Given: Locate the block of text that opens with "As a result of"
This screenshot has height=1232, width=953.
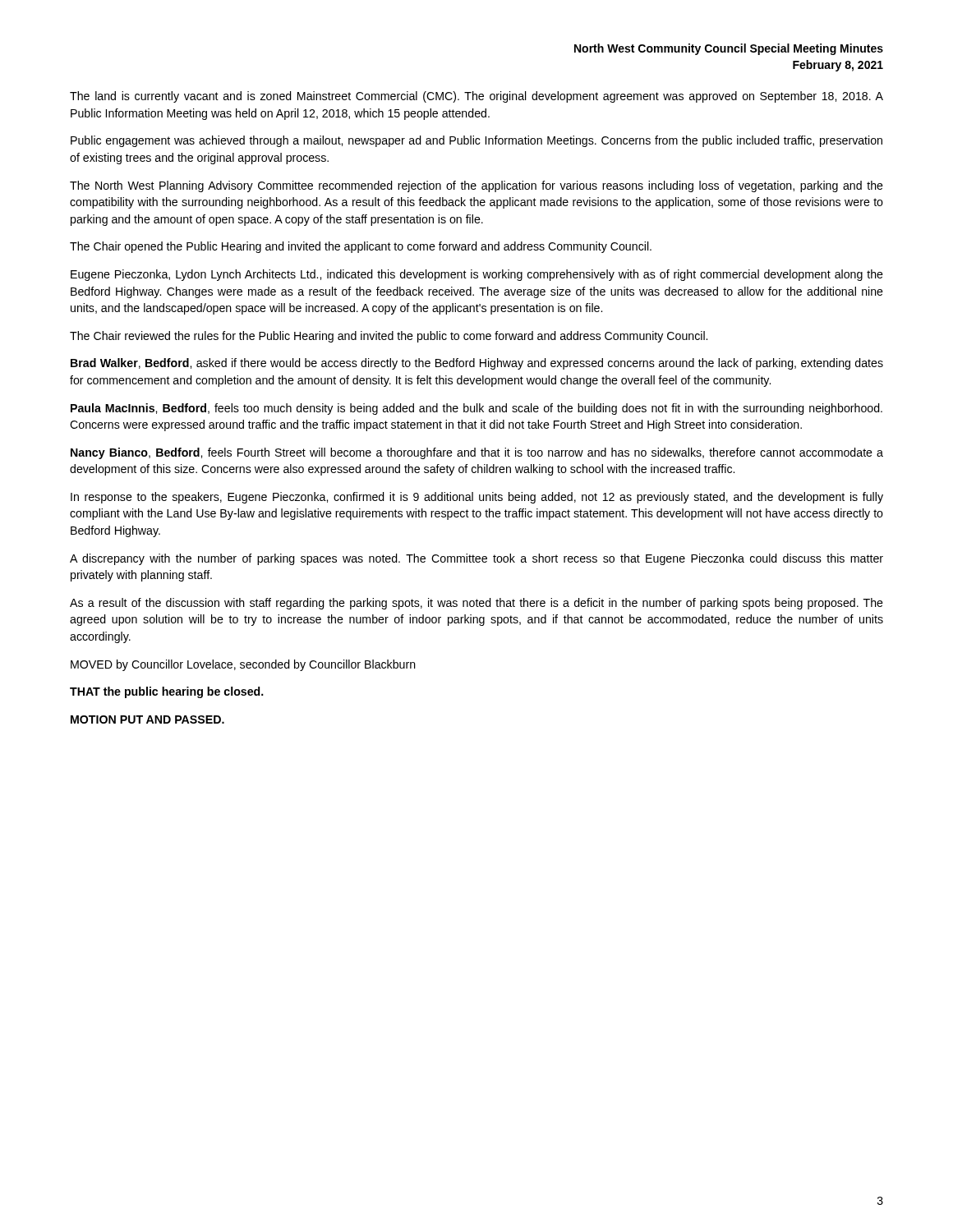Looking at the screenshot, I should [x=476, y=620].
